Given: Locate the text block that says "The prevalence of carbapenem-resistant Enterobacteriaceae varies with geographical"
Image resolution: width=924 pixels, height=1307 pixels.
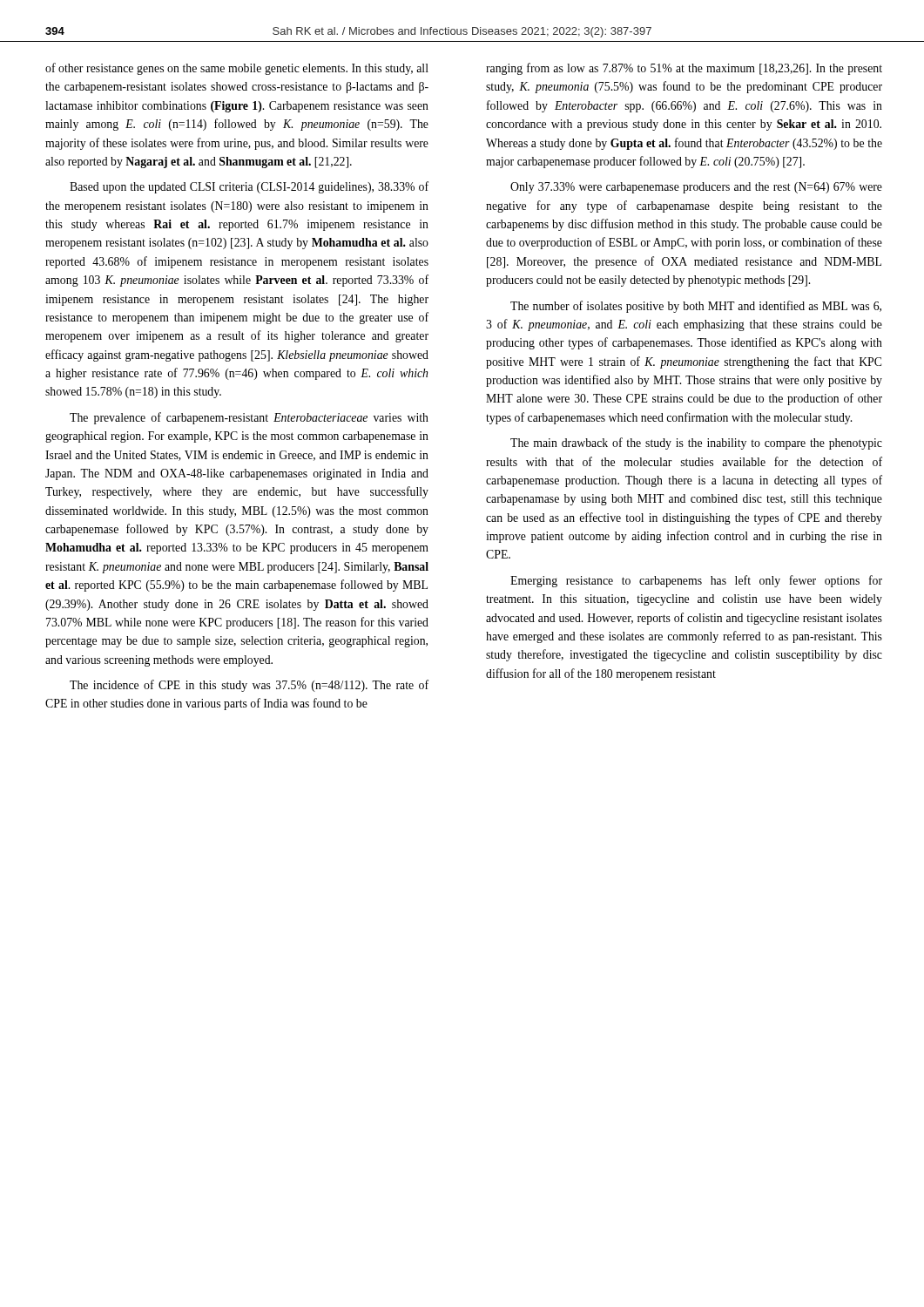Looking at the screenshot, I should 237,539.
